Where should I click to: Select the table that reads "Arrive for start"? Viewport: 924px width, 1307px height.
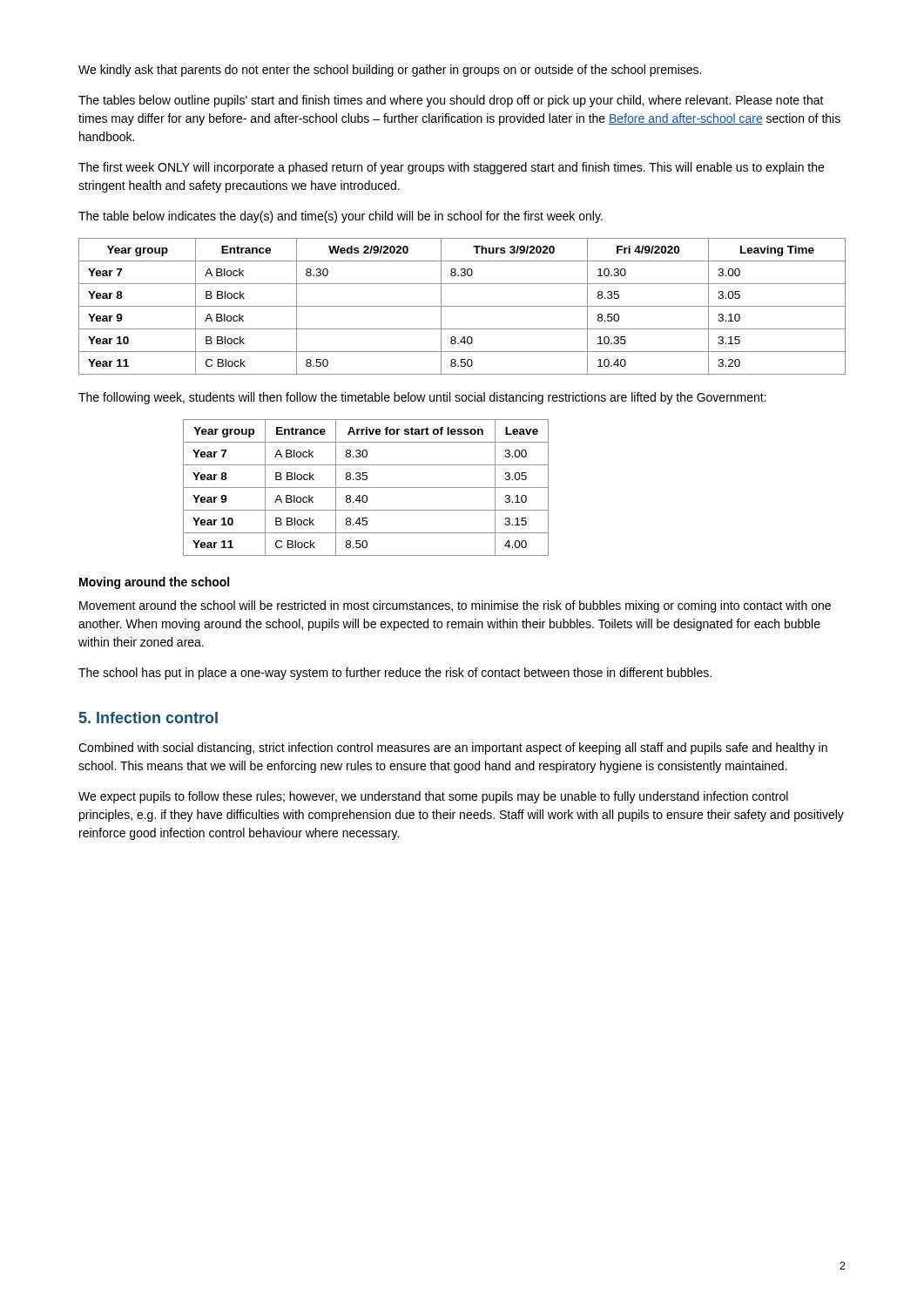(x=462, y=488)
